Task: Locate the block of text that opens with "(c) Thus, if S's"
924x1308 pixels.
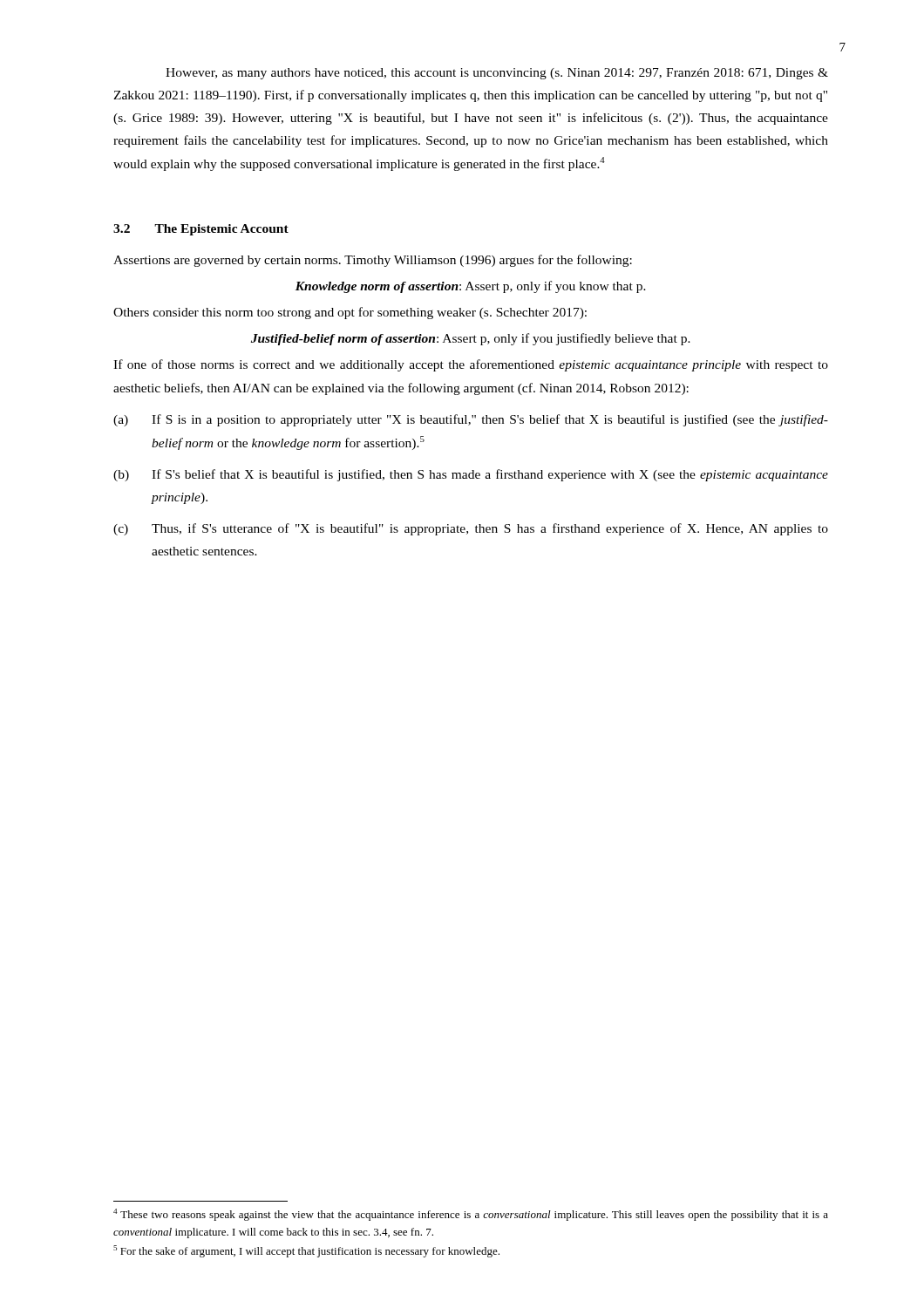Action: tap(471, 540)
